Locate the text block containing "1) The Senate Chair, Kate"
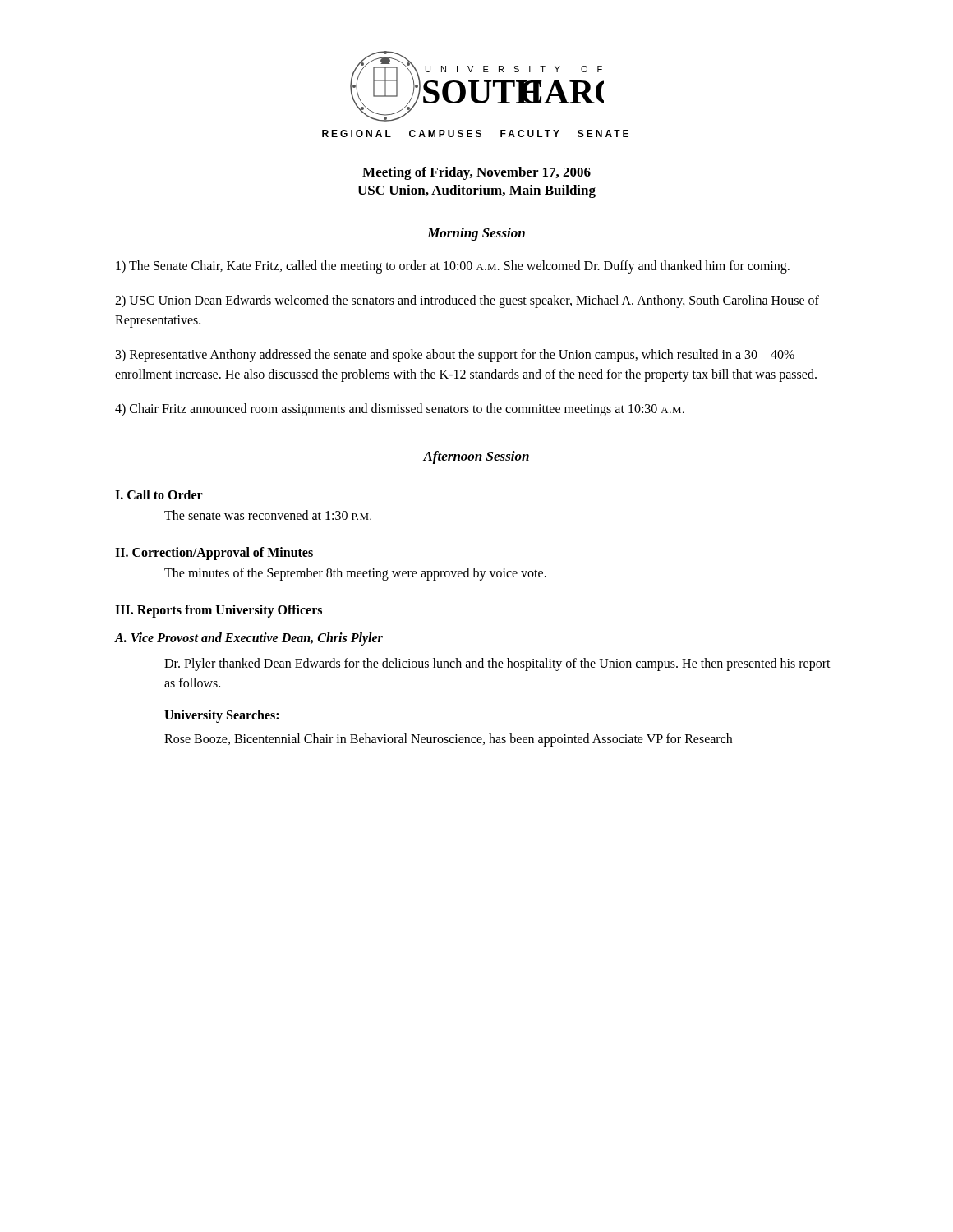Viewport: 953px width, 1232px height. (453, 266)
